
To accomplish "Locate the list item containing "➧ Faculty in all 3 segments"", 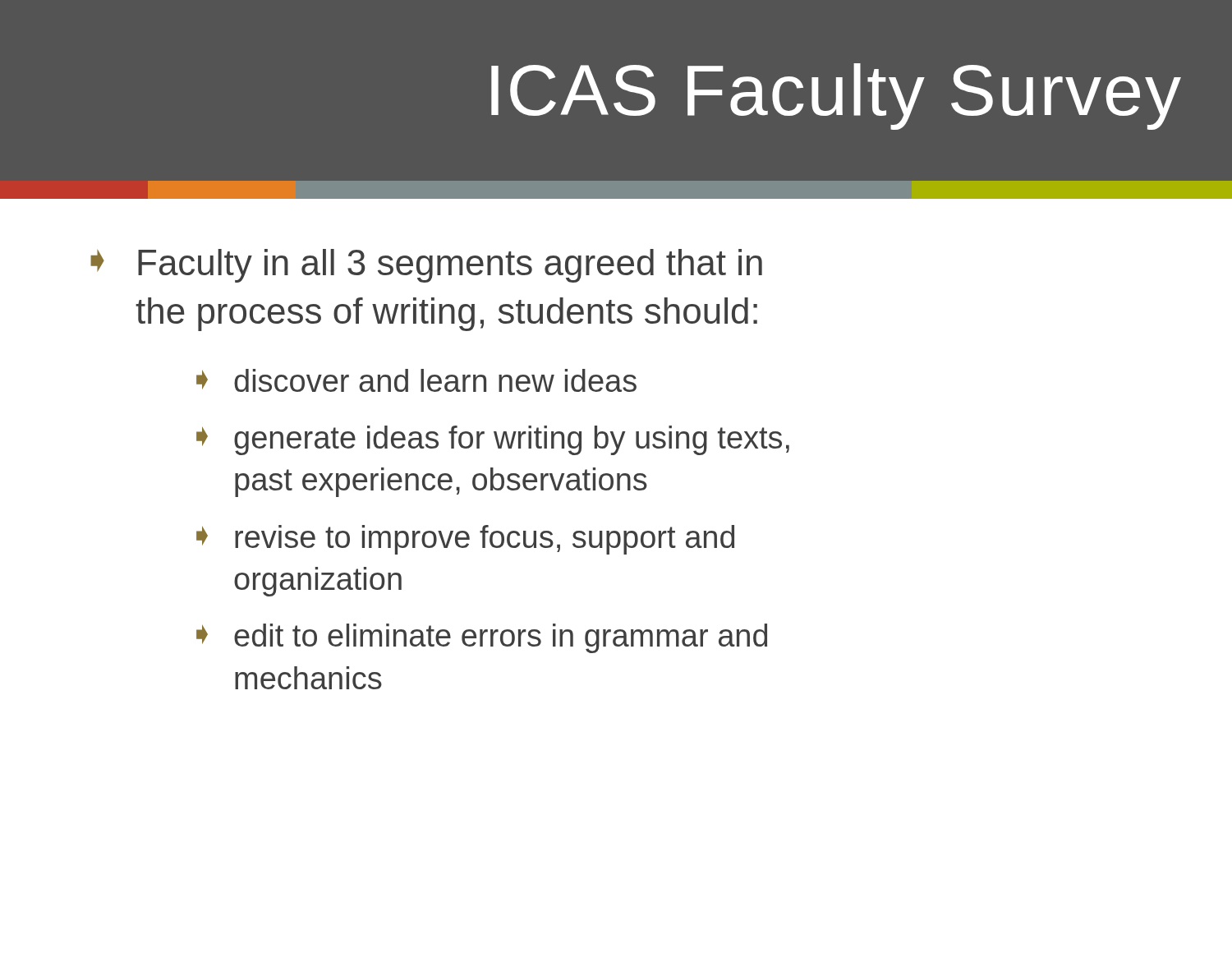I will [423, 287].
